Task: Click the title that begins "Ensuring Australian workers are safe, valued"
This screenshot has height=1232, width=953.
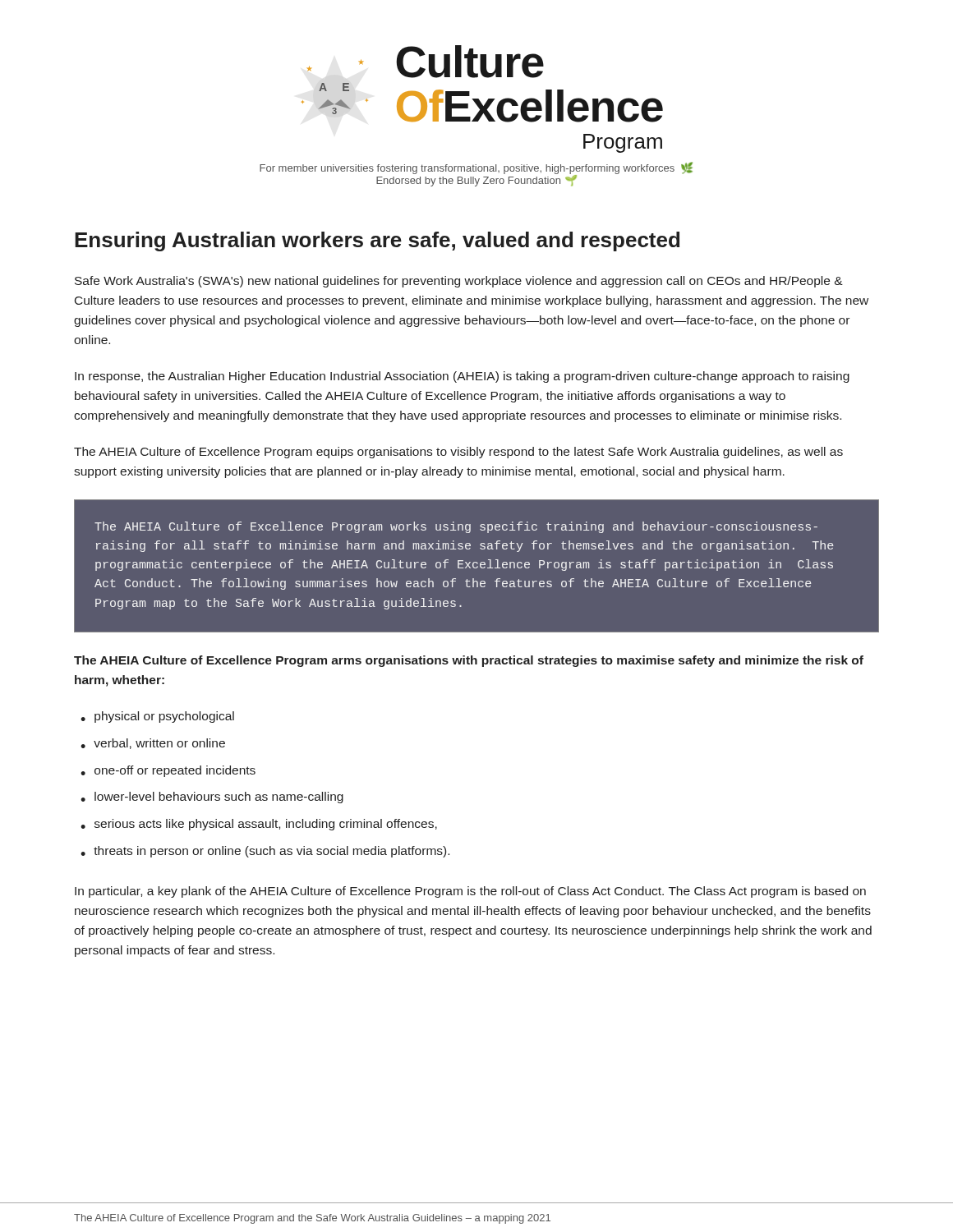Action: tap(377, 240)
